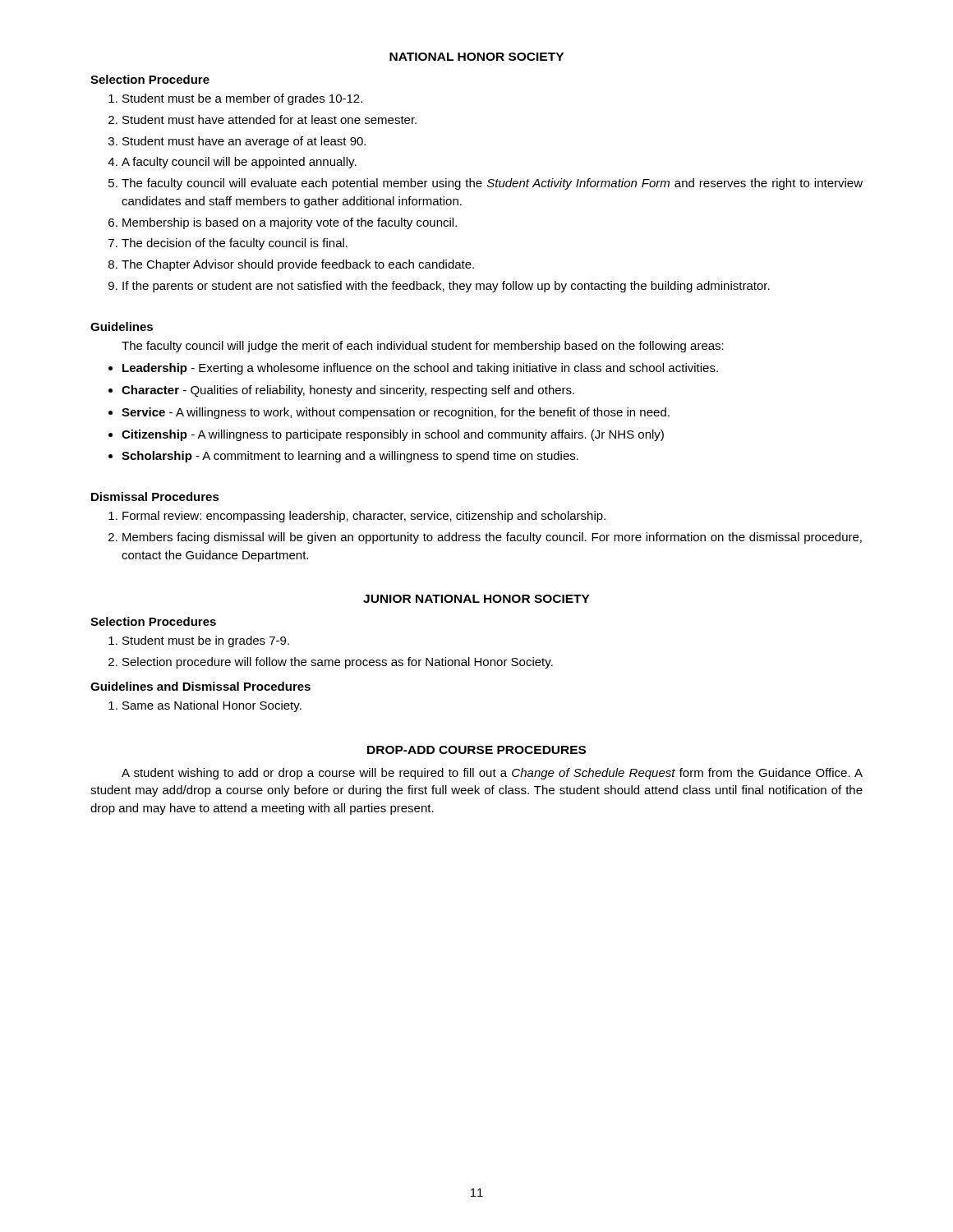Point to the block beginning "Character - Qualities of reliability, honesty and"
The width and height of the screenshot is (953, 1232).
[492, 390]
